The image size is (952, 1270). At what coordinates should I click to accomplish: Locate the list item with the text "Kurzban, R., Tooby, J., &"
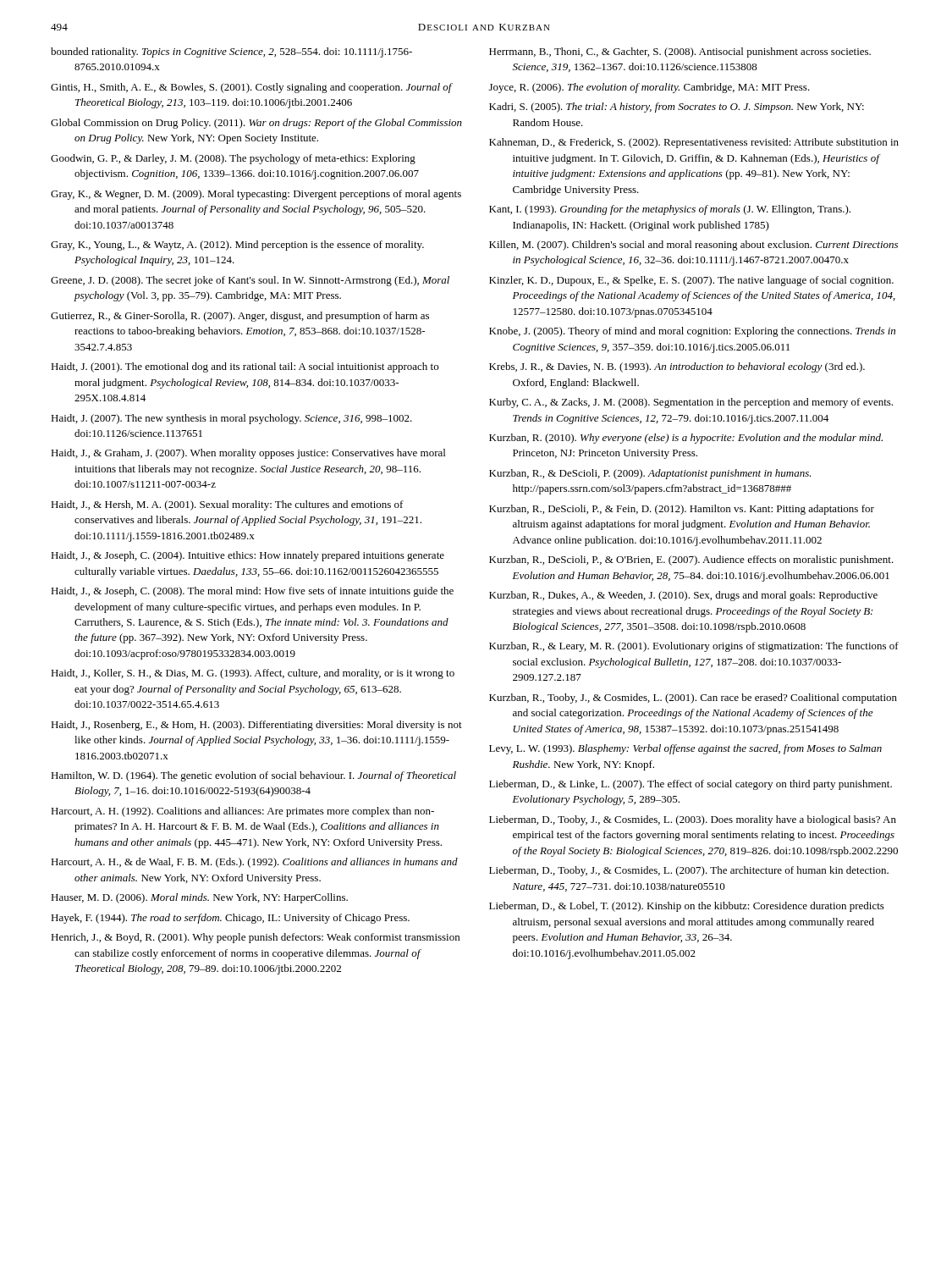point(693,713)
